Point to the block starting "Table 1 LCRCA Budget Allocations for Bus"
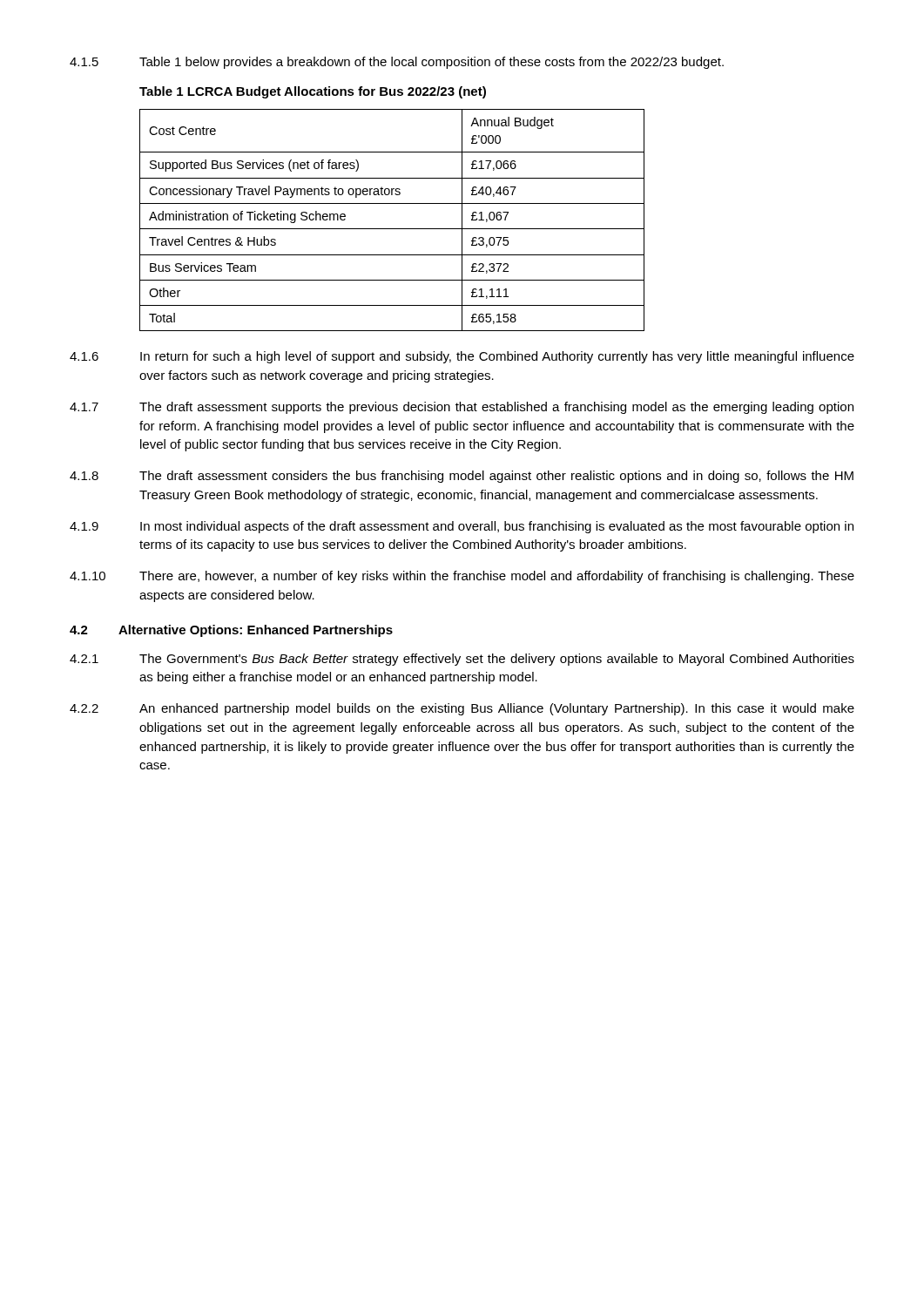 [x=313, y=91]
